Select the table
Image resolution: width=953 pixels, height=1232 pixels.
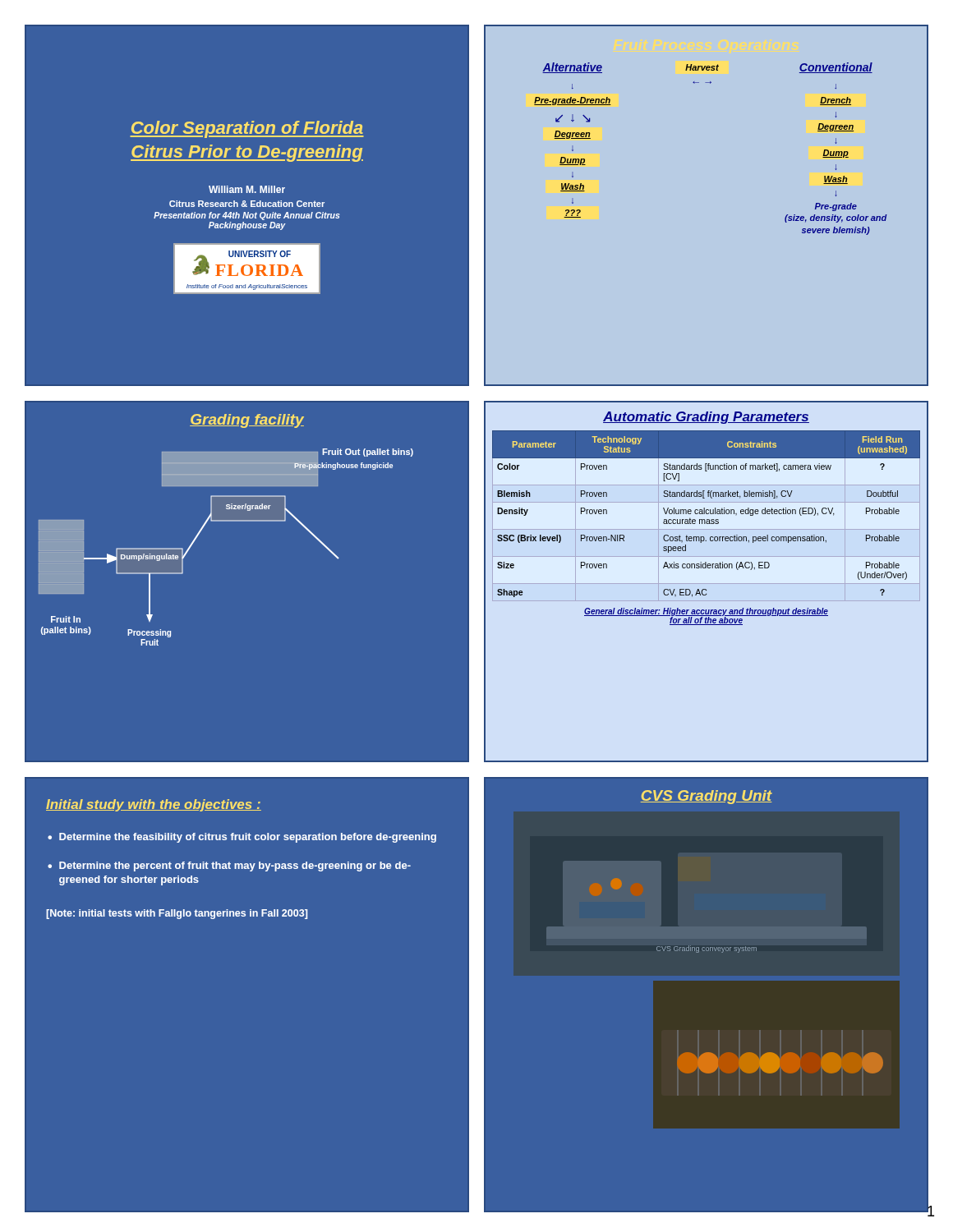tap(706, 582)
